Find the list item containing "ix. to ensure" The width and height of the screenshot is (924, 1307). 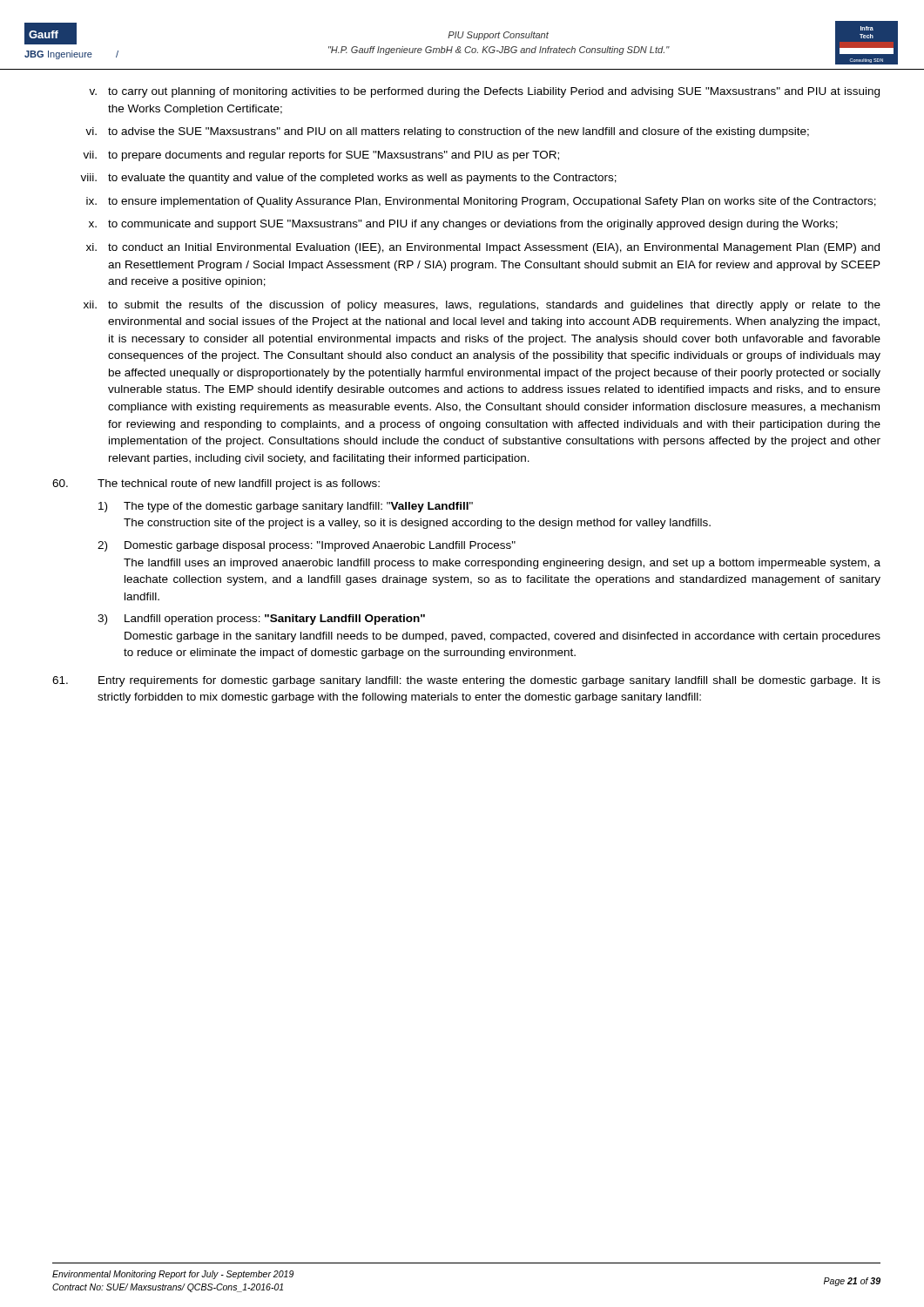466,201
